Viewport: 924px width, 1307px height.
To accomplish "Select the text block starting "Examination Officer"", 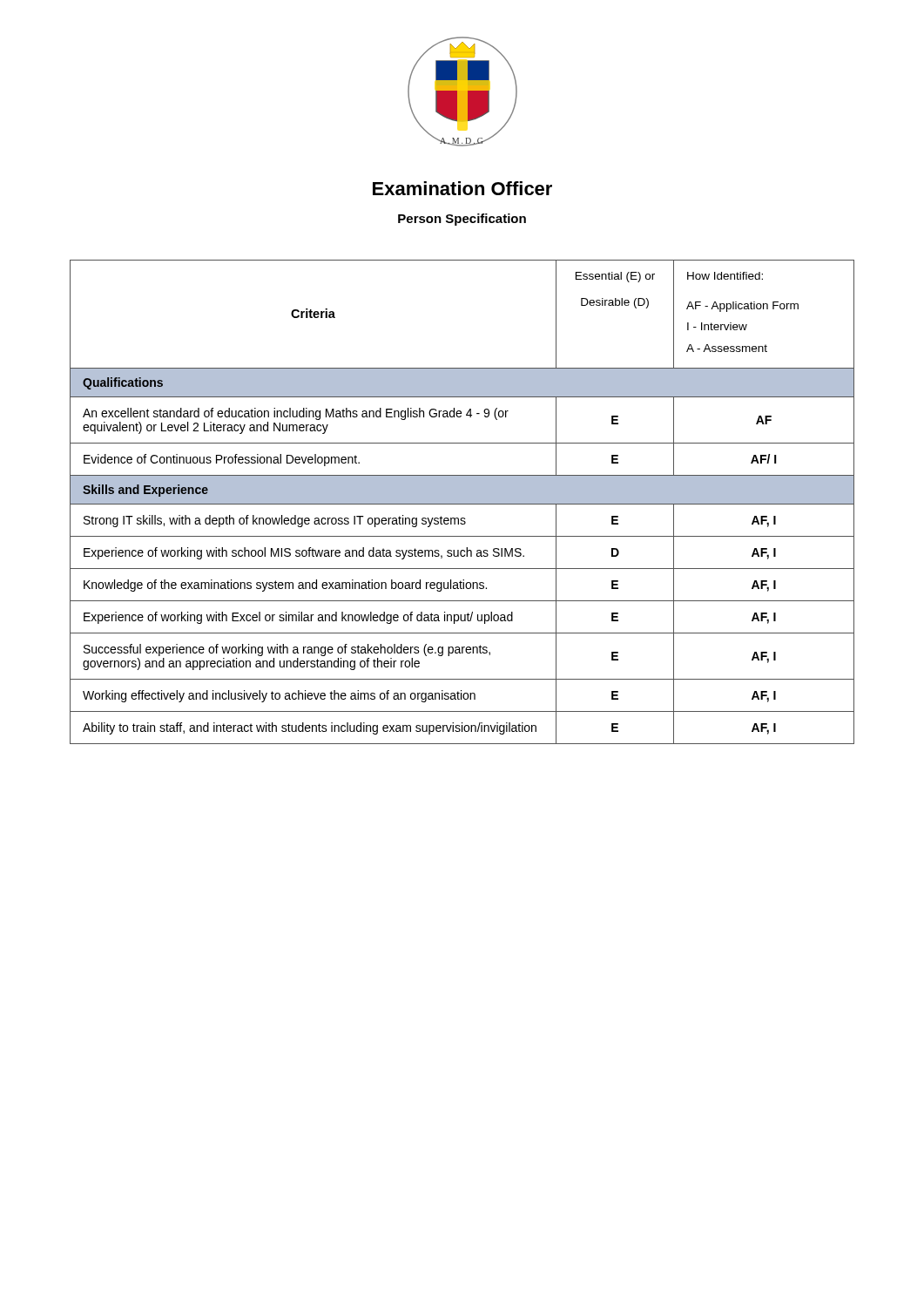I will point(462,189).
